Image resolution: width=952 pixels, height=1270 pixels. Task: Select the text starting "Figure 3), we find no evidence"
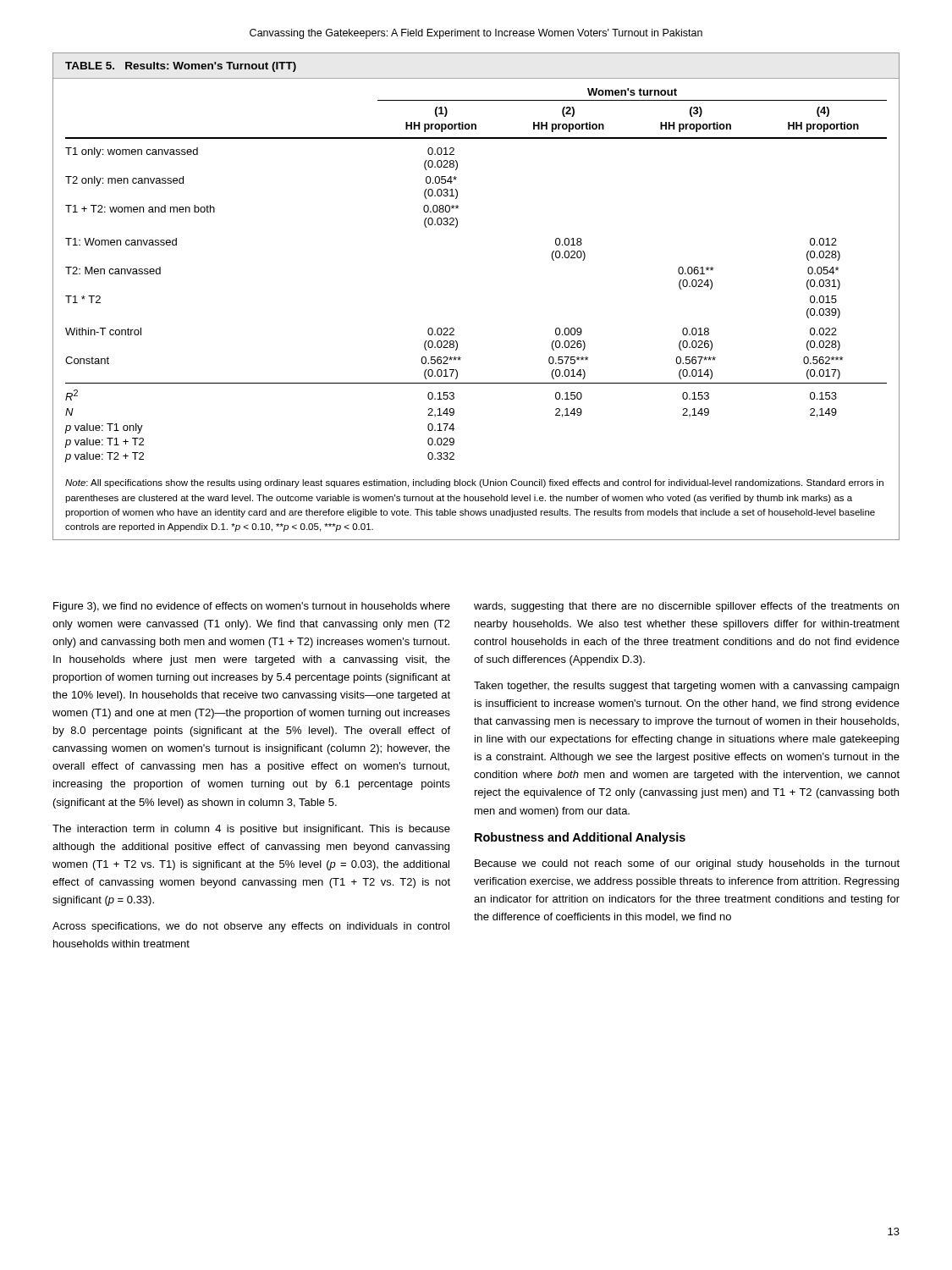point(251,704)
